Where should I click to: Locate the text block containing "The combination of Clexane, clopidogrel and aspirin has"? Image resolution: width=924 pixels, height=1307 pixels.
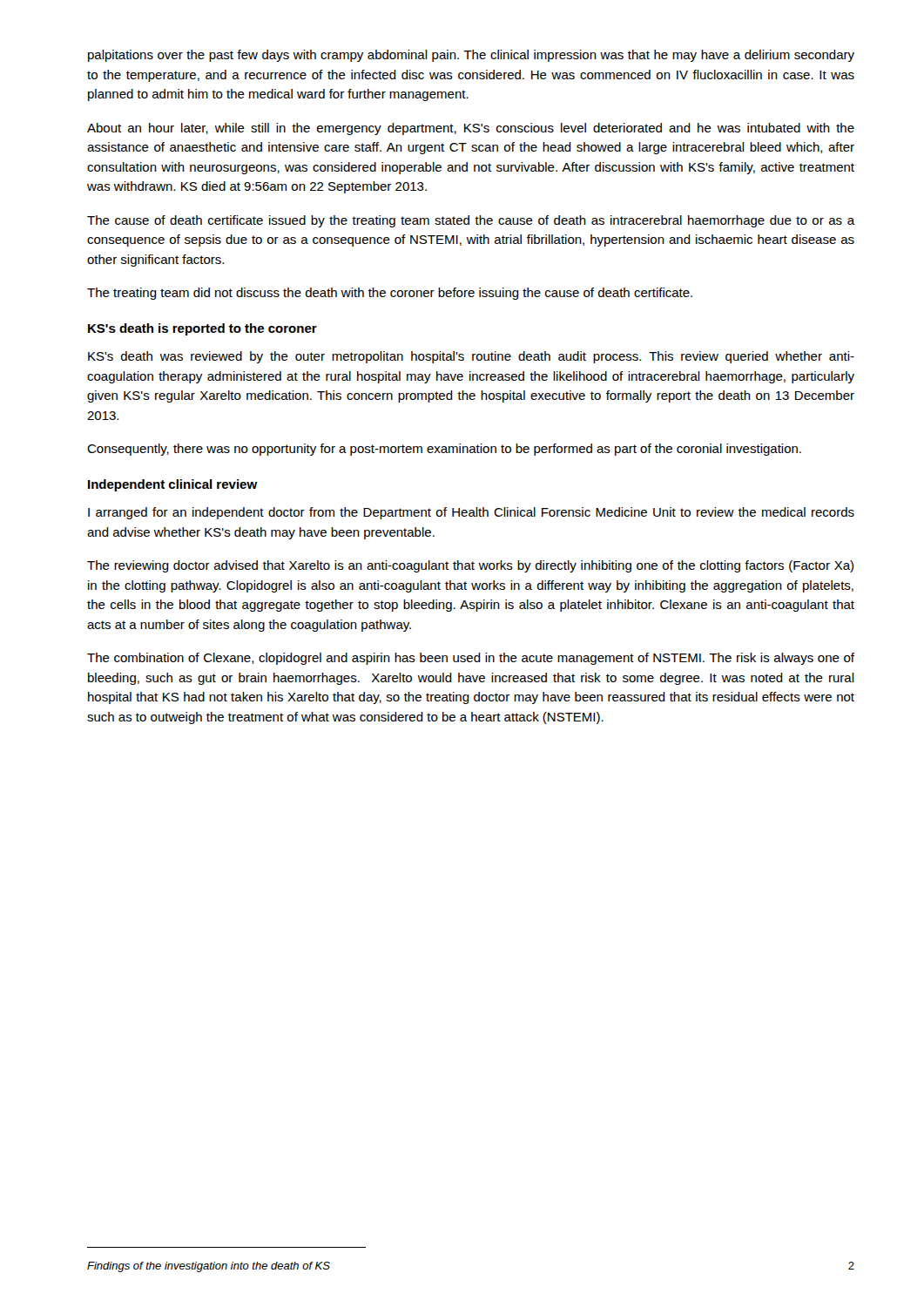coord(471,687)
